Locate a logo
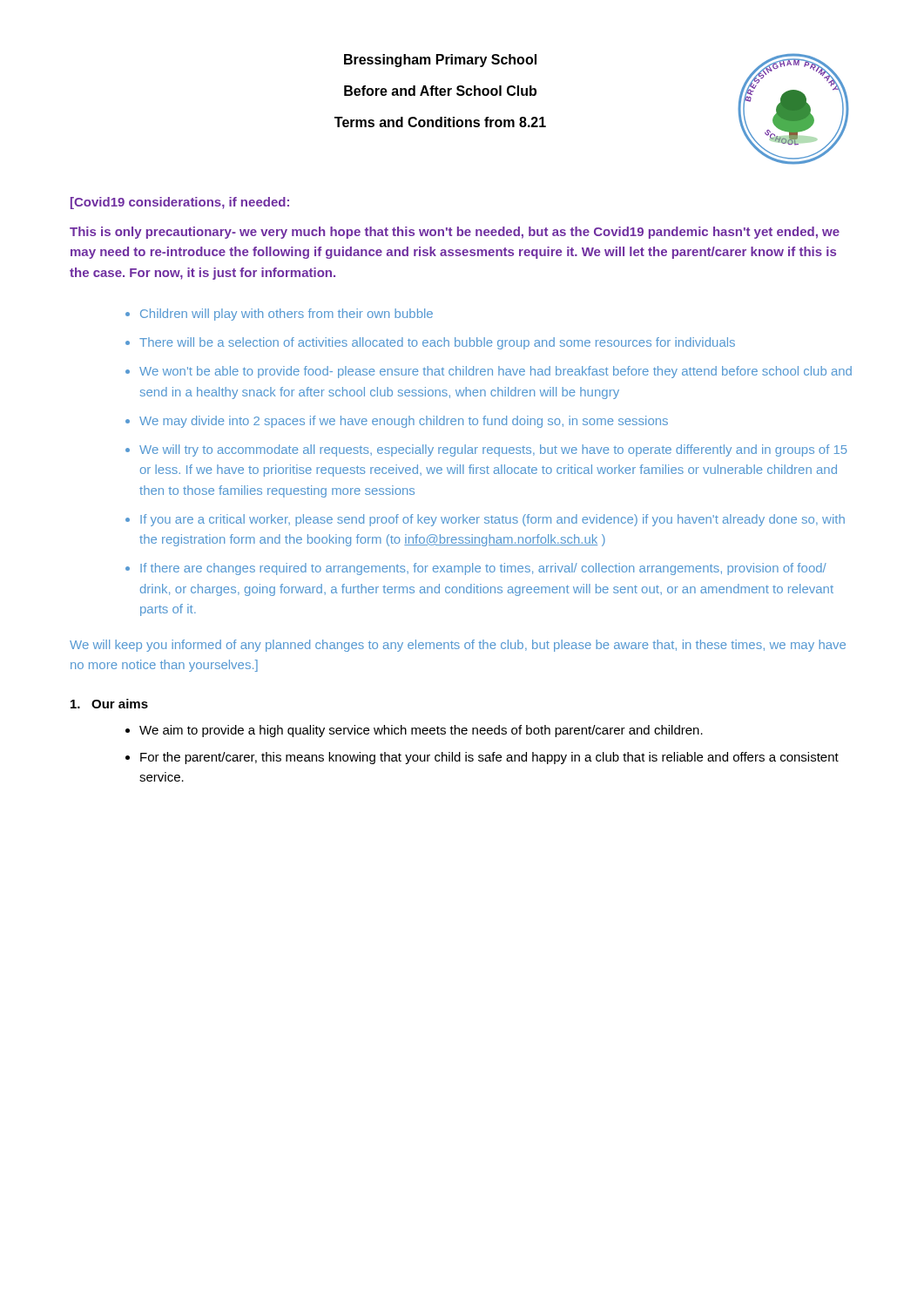 pyautogui.click(x=793, y=110)
